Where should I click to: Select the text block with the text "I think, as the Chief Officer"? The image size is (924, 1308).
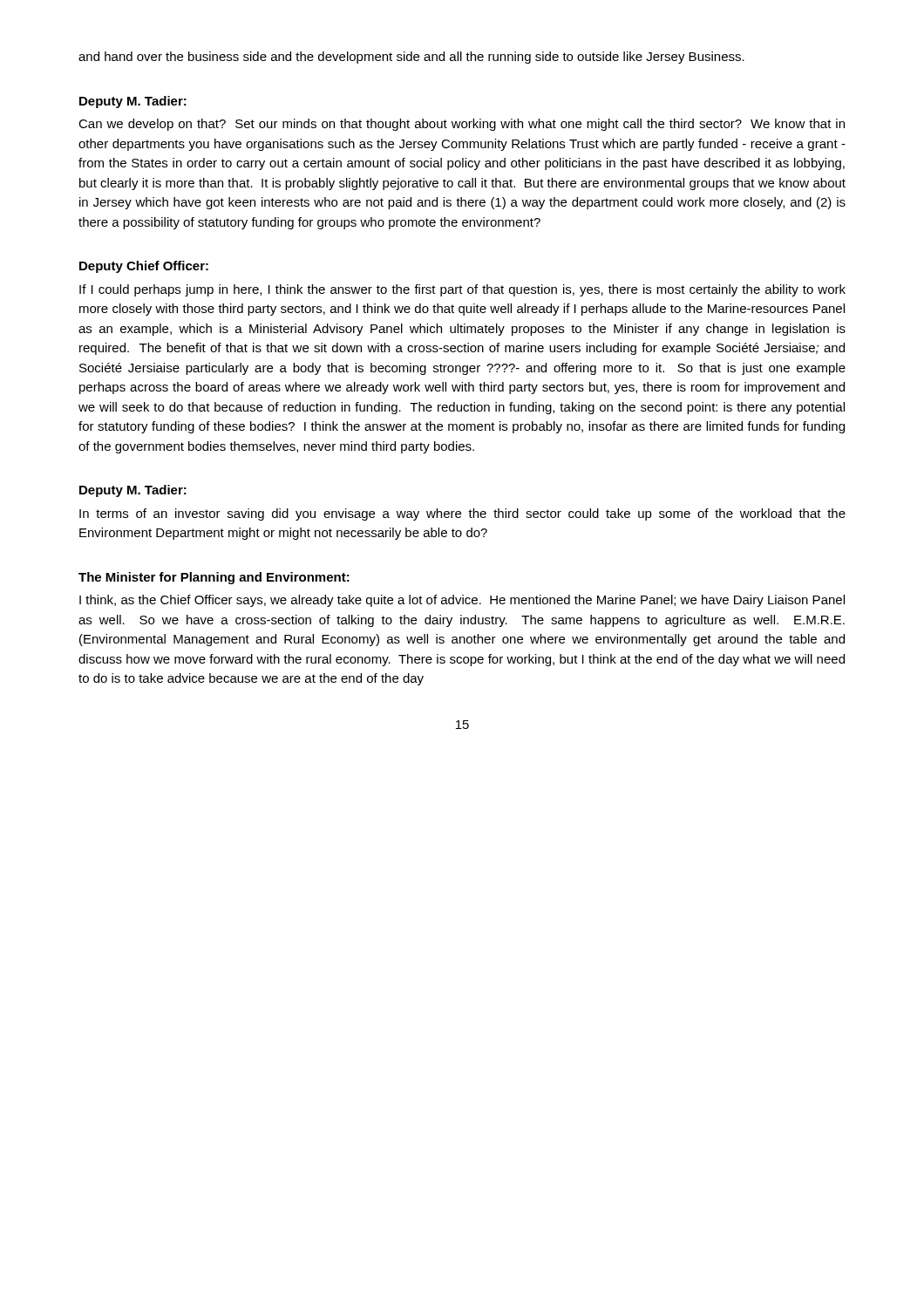pos(462,639)
